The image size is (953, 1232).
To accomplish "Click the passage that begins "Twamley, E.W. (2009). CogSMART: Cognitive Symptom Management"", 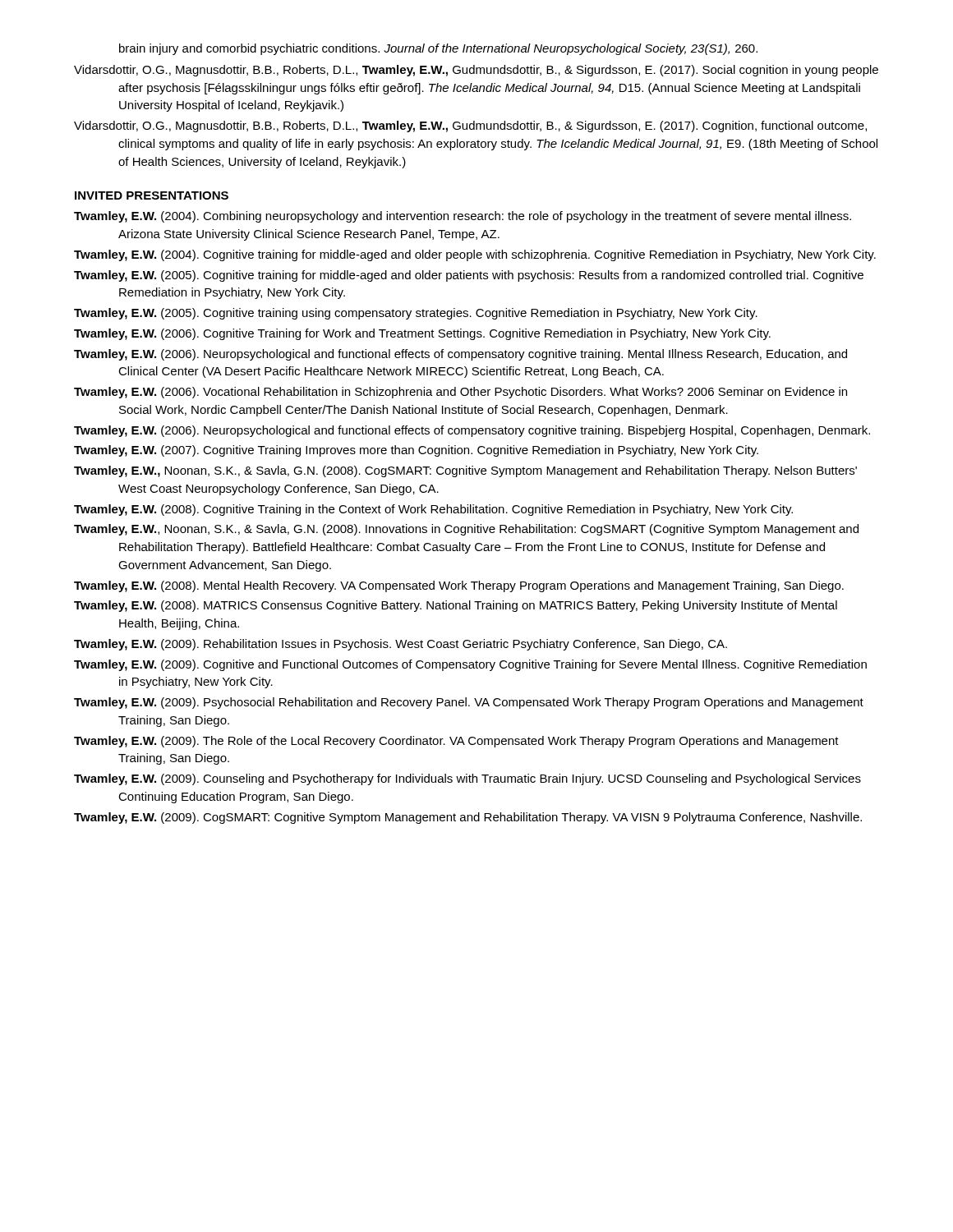I will point(491,816).
